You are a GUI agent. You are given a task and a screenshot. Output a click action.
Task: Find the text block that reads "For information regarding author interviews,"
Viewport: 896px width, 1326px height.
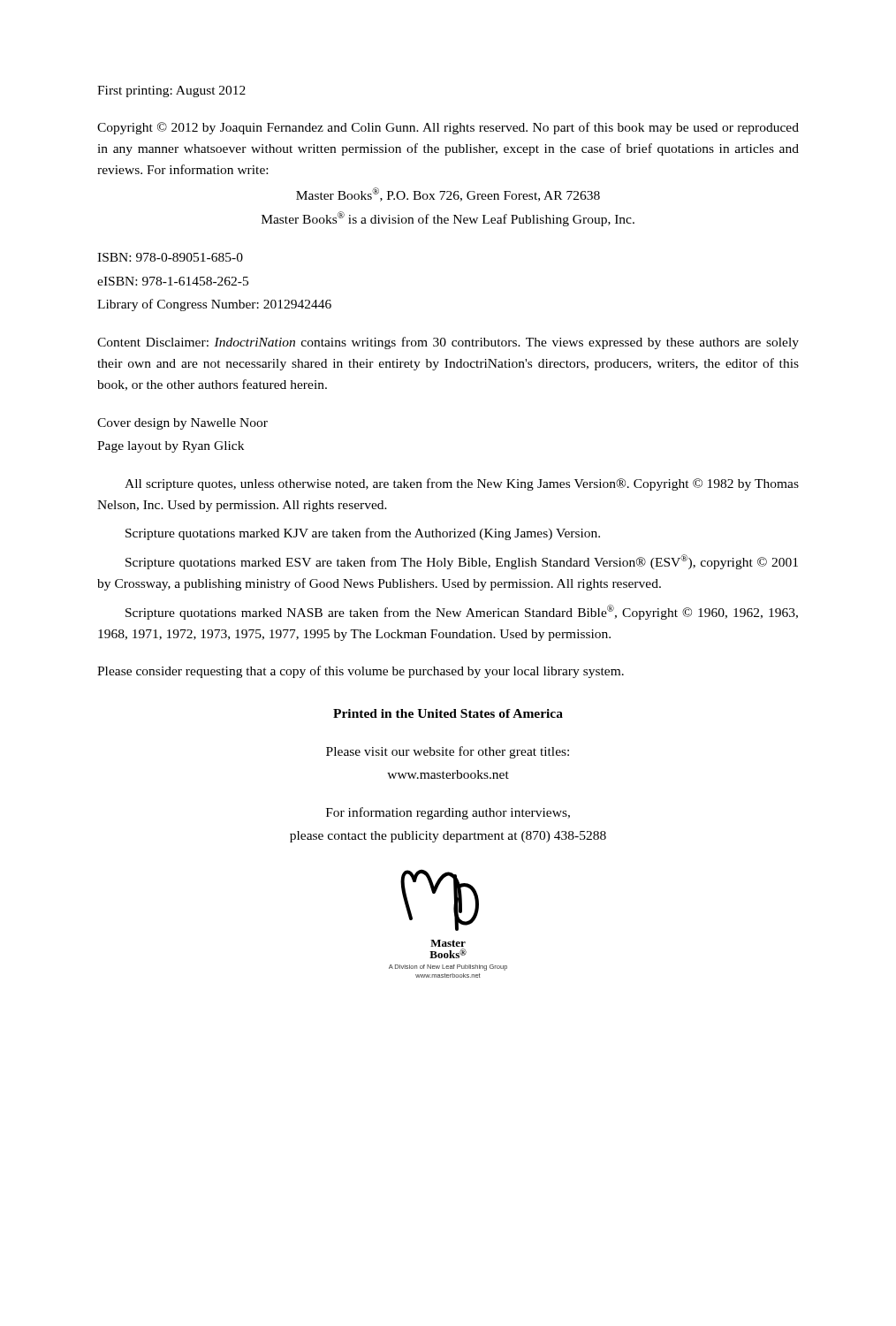[448, 823]
